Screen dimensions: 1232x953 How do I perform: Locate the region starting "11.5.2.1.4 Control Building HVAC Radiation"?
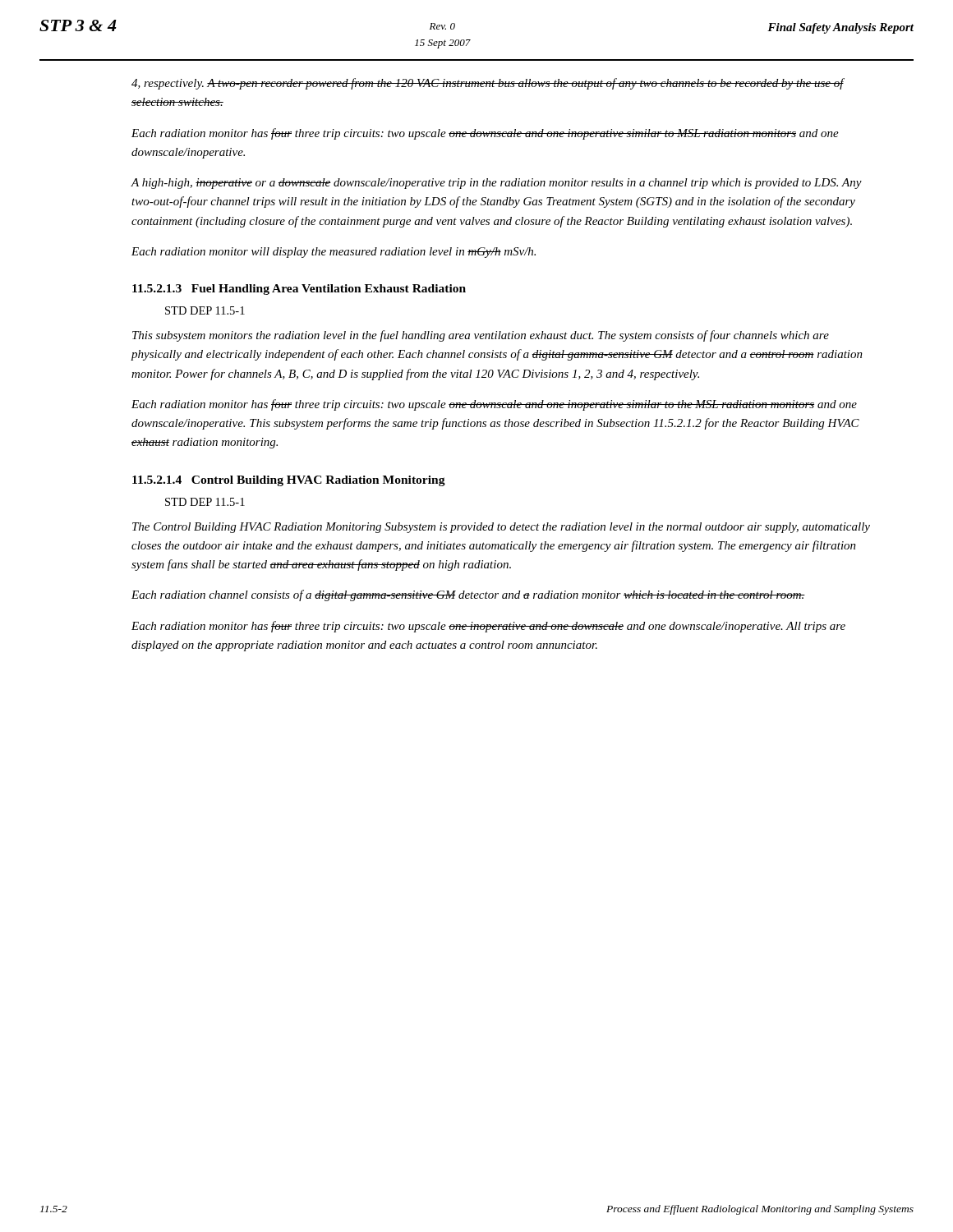(x=288, y=479)
